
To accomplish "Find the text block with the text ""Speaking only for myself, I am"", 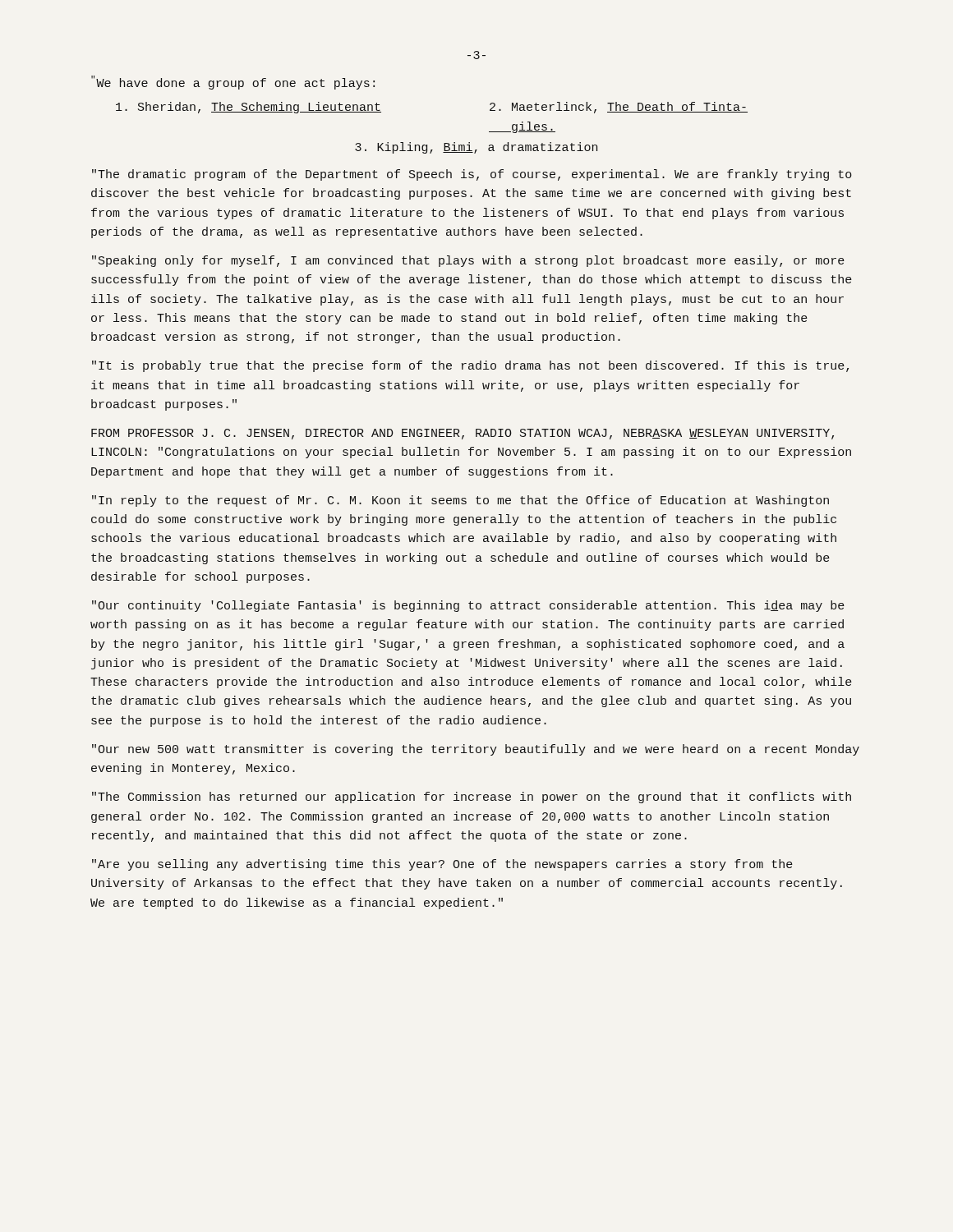I will tap(471, 300).
